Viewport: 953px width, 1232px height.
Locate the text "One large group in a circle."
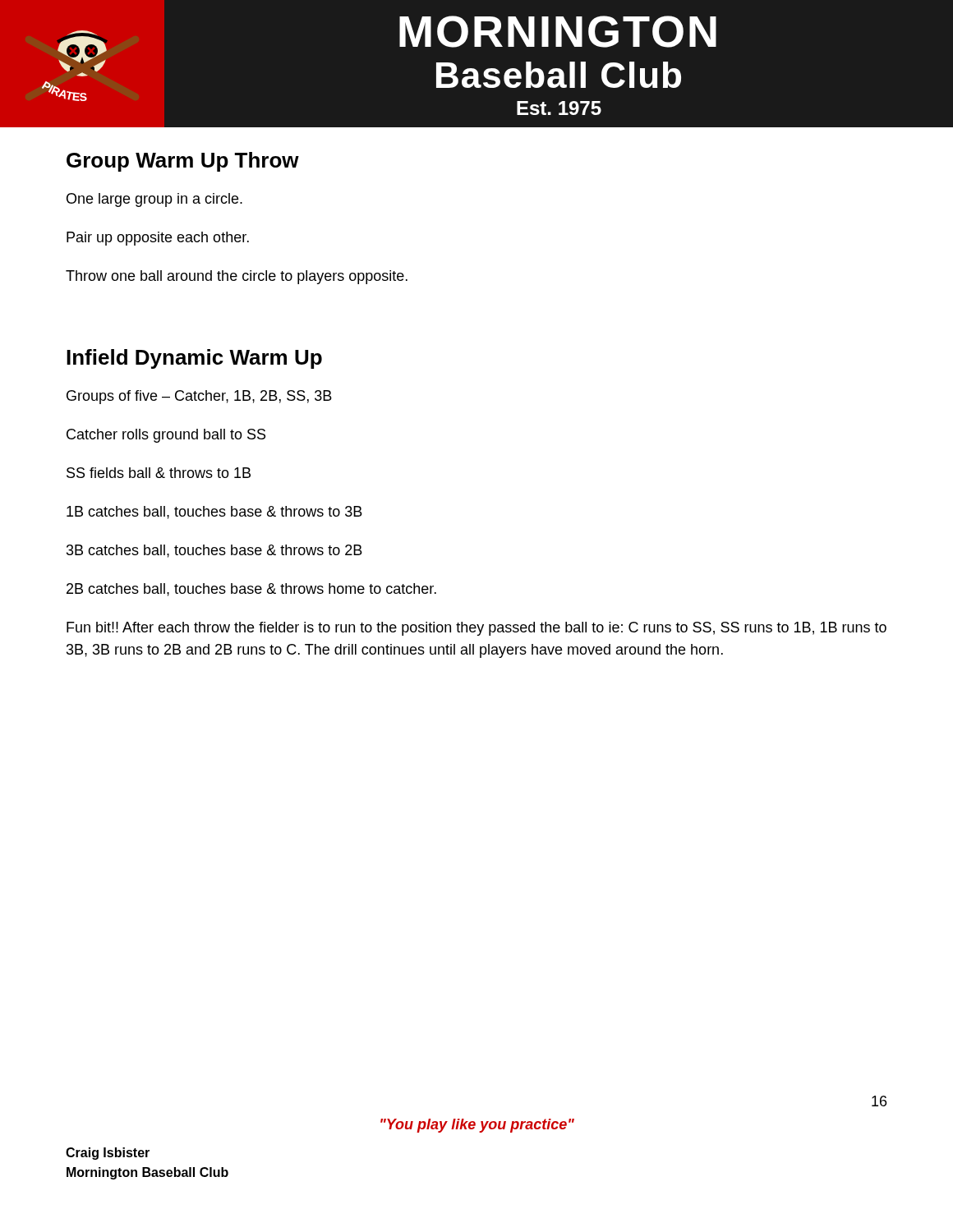[155, 199]
